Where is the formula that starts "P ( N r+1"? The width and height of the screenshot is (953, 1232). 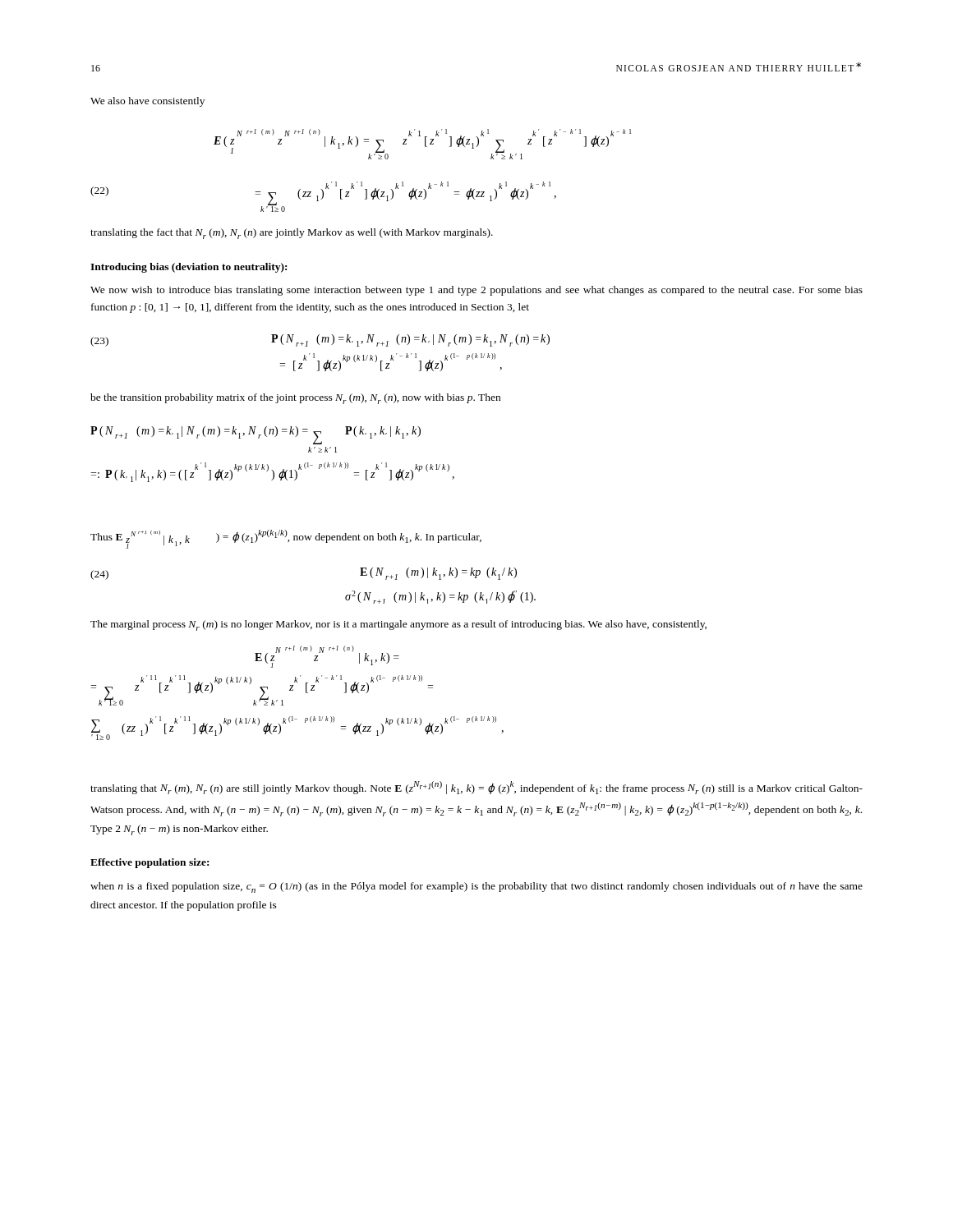click(427, 466)
